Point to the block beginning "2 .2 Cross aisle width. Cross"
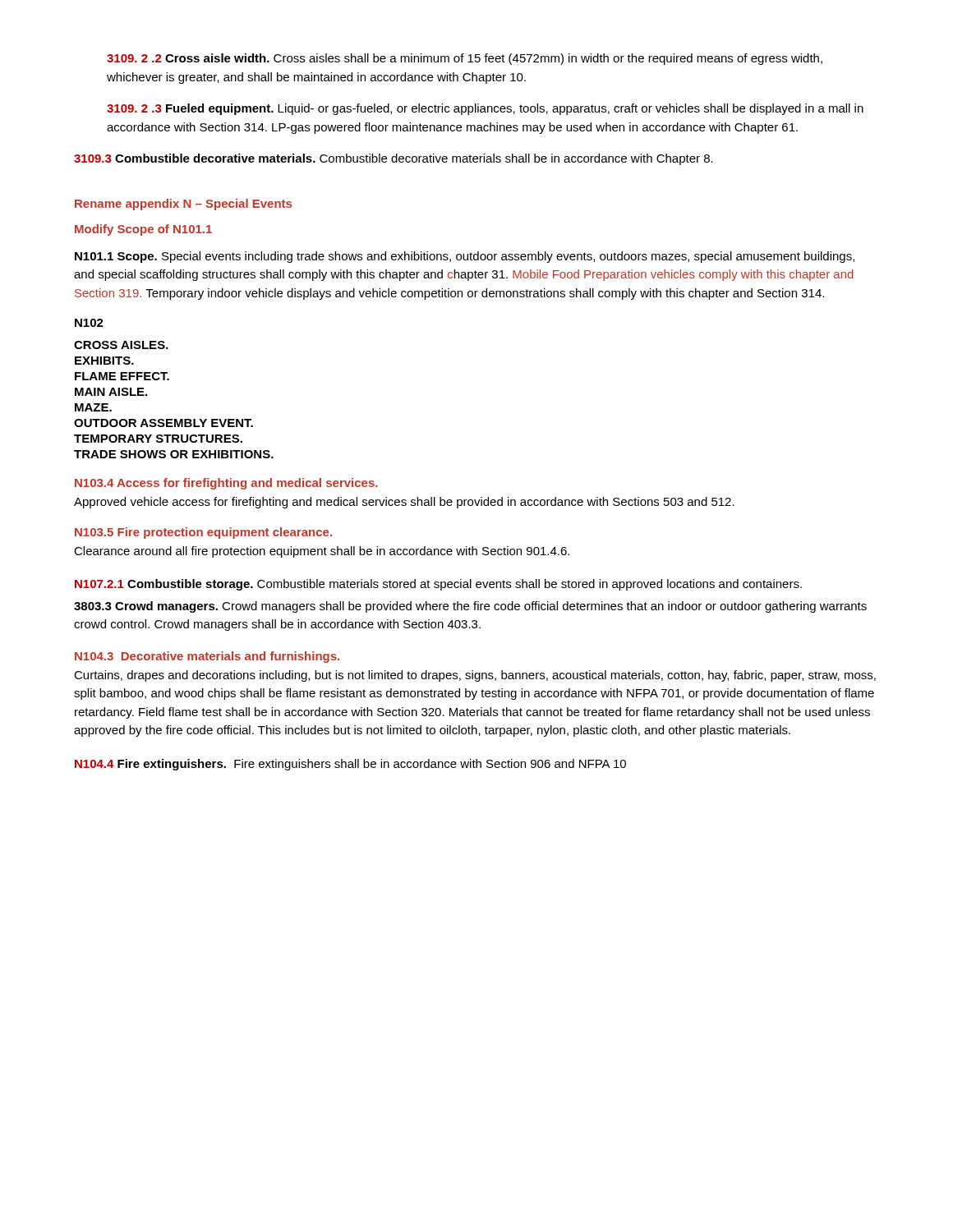 465,67
